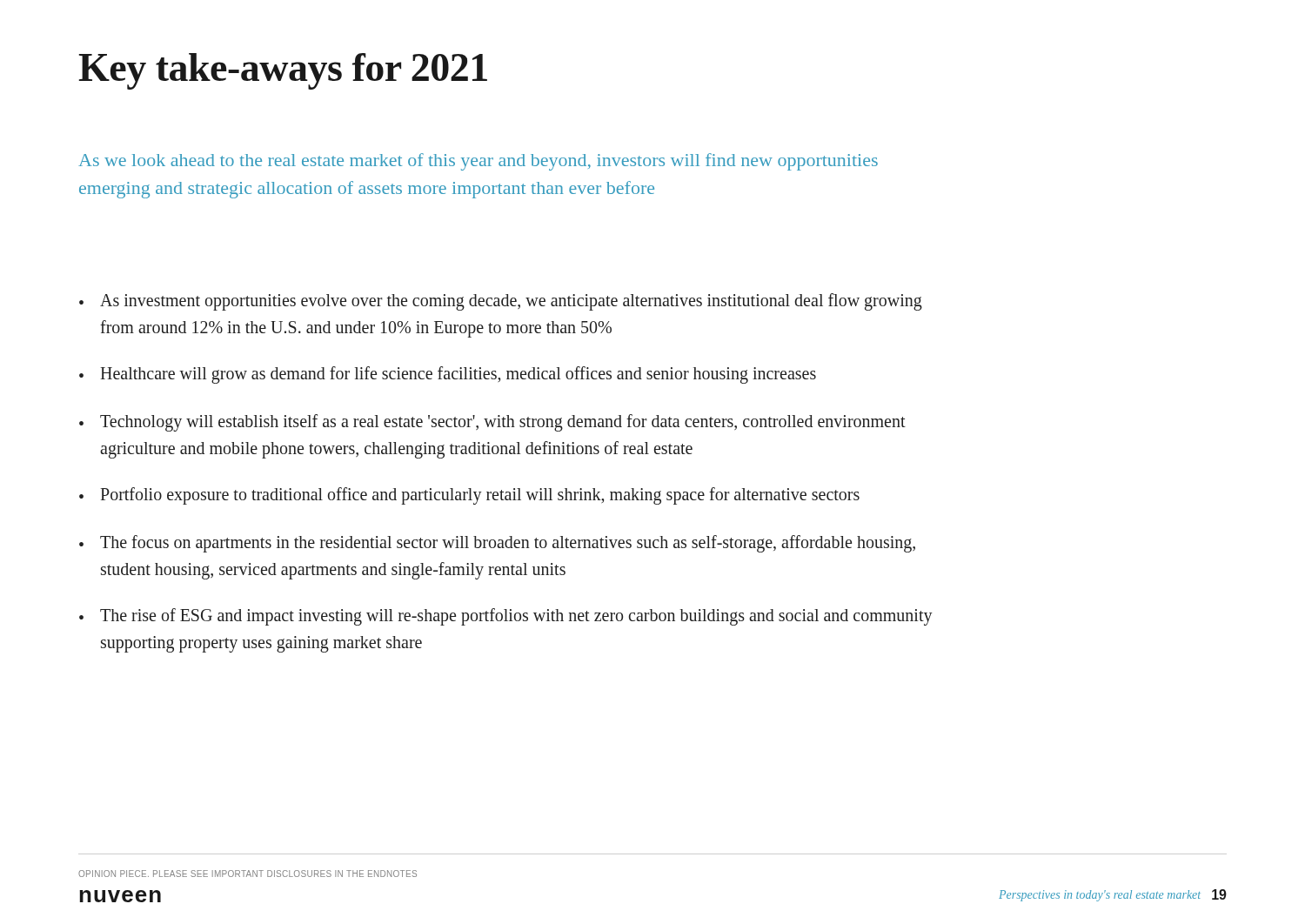Click the passage that begins "• The rise of"

point(505,629)
